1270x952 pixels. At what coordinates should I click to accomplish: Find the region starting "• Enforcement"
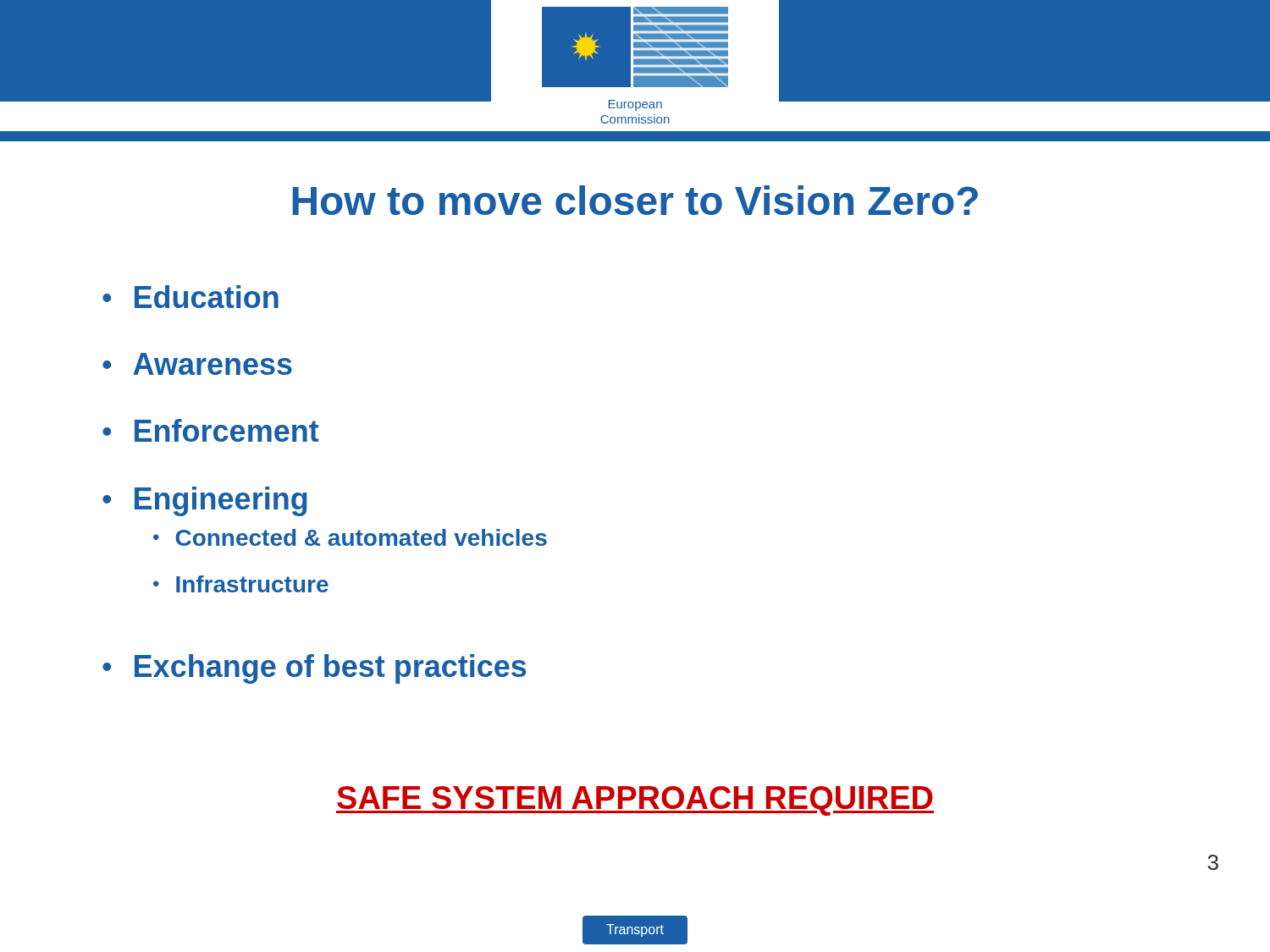click(210, 432)
